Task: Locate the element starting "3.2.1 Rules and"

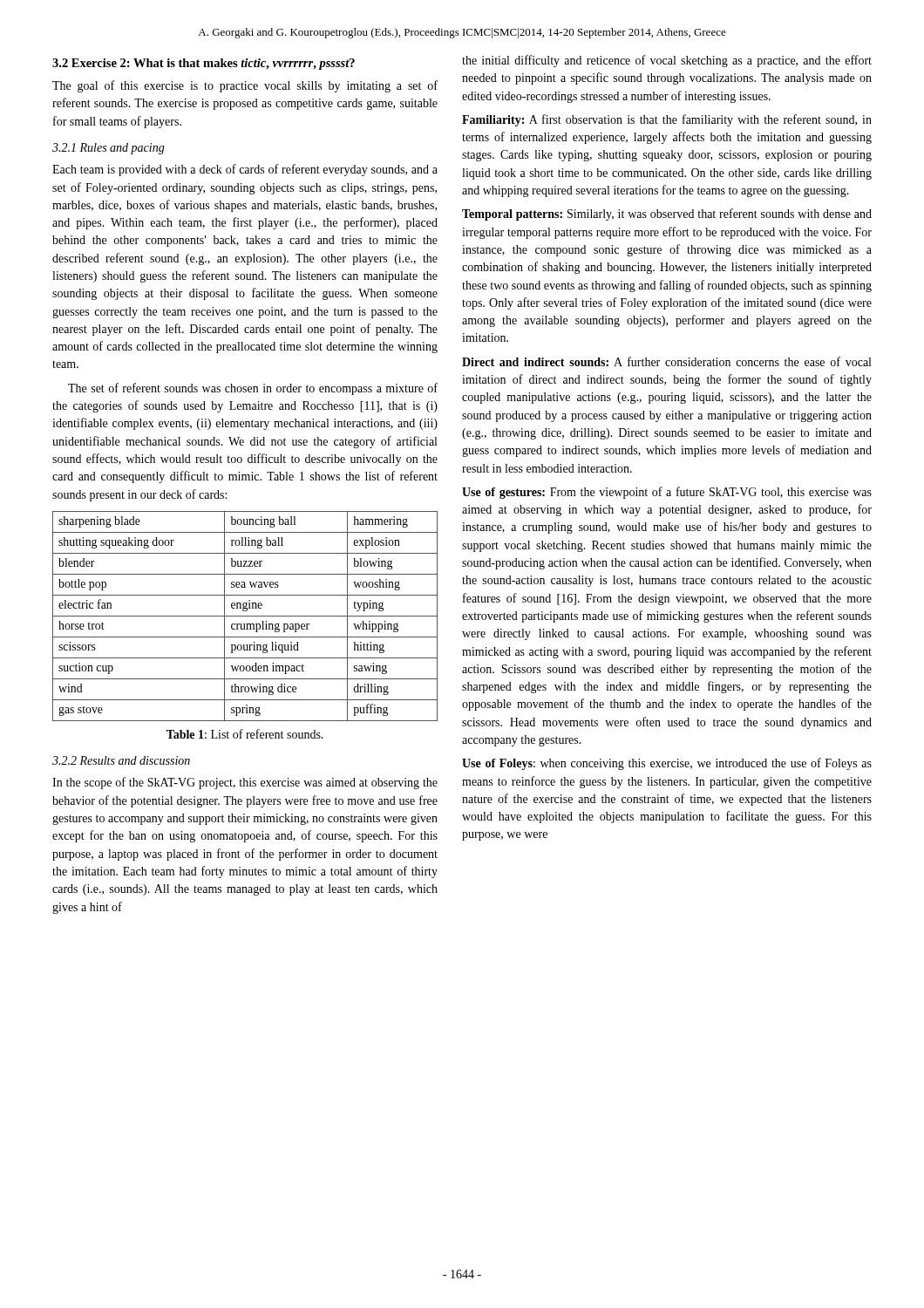Action: pyautogui.click(x=108, y=148)
